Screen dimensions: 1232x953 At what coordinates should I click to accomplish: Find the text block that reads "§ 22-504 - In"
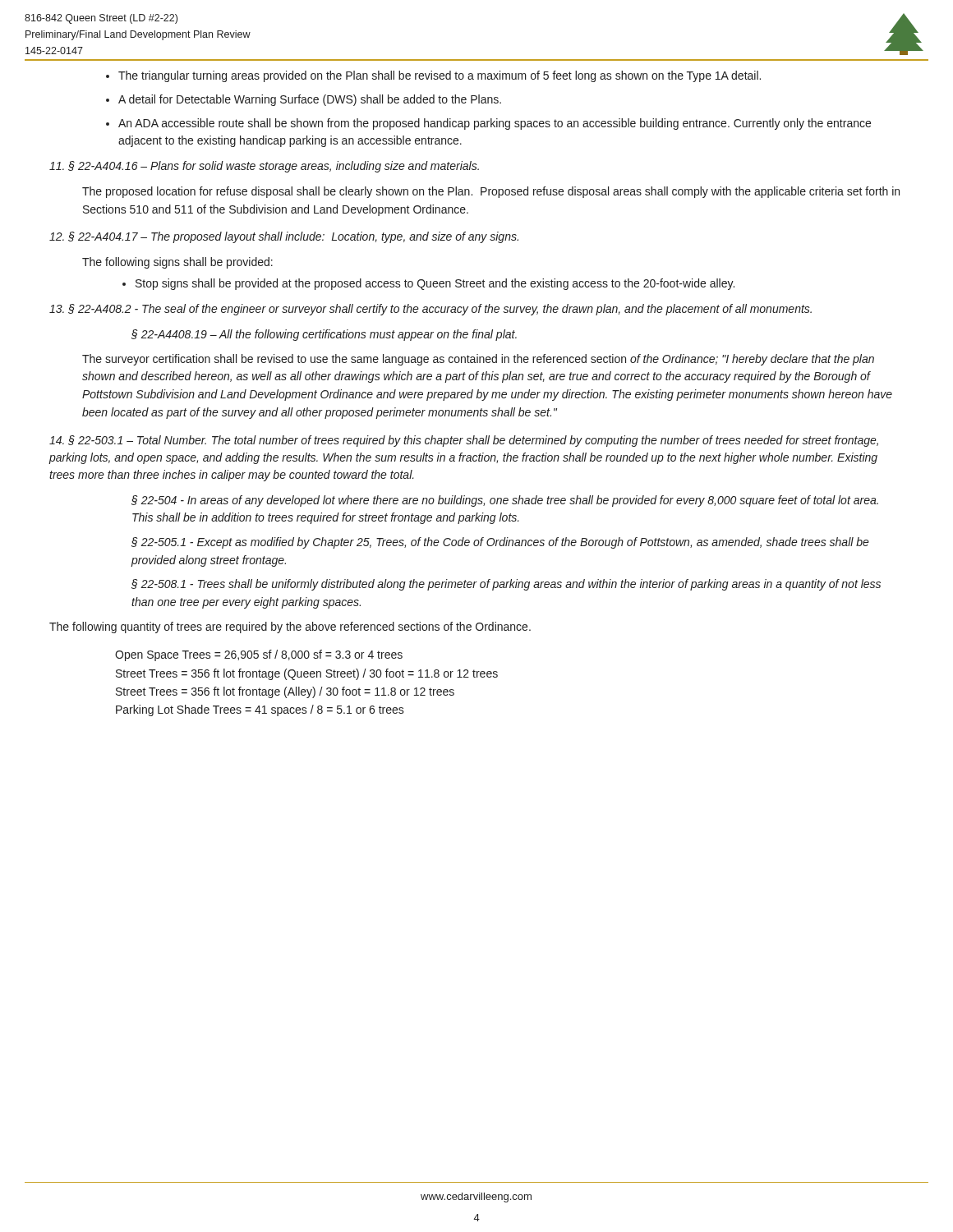point(505,509)
